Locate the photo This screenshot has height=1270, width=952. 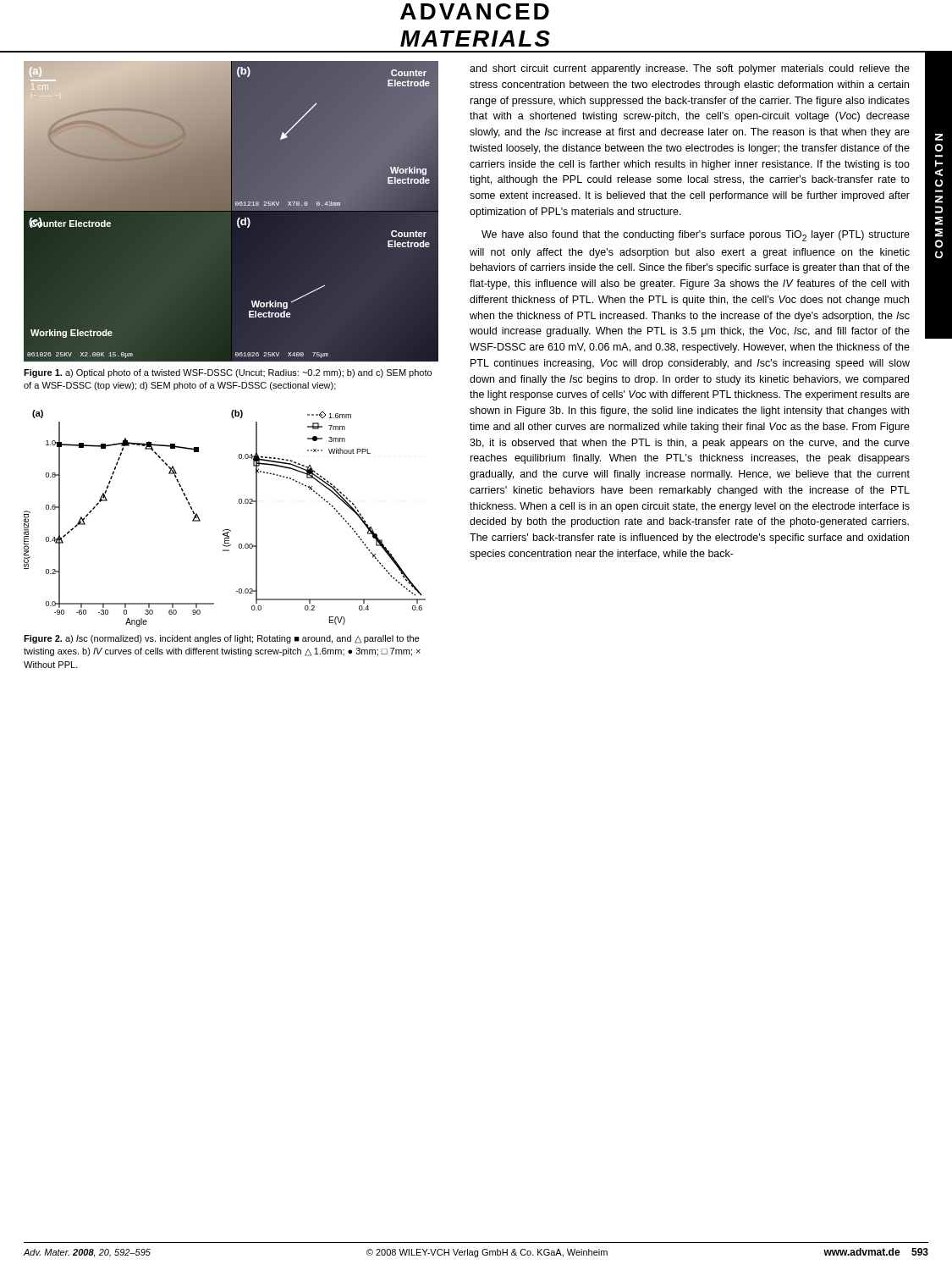coord(231,211)
